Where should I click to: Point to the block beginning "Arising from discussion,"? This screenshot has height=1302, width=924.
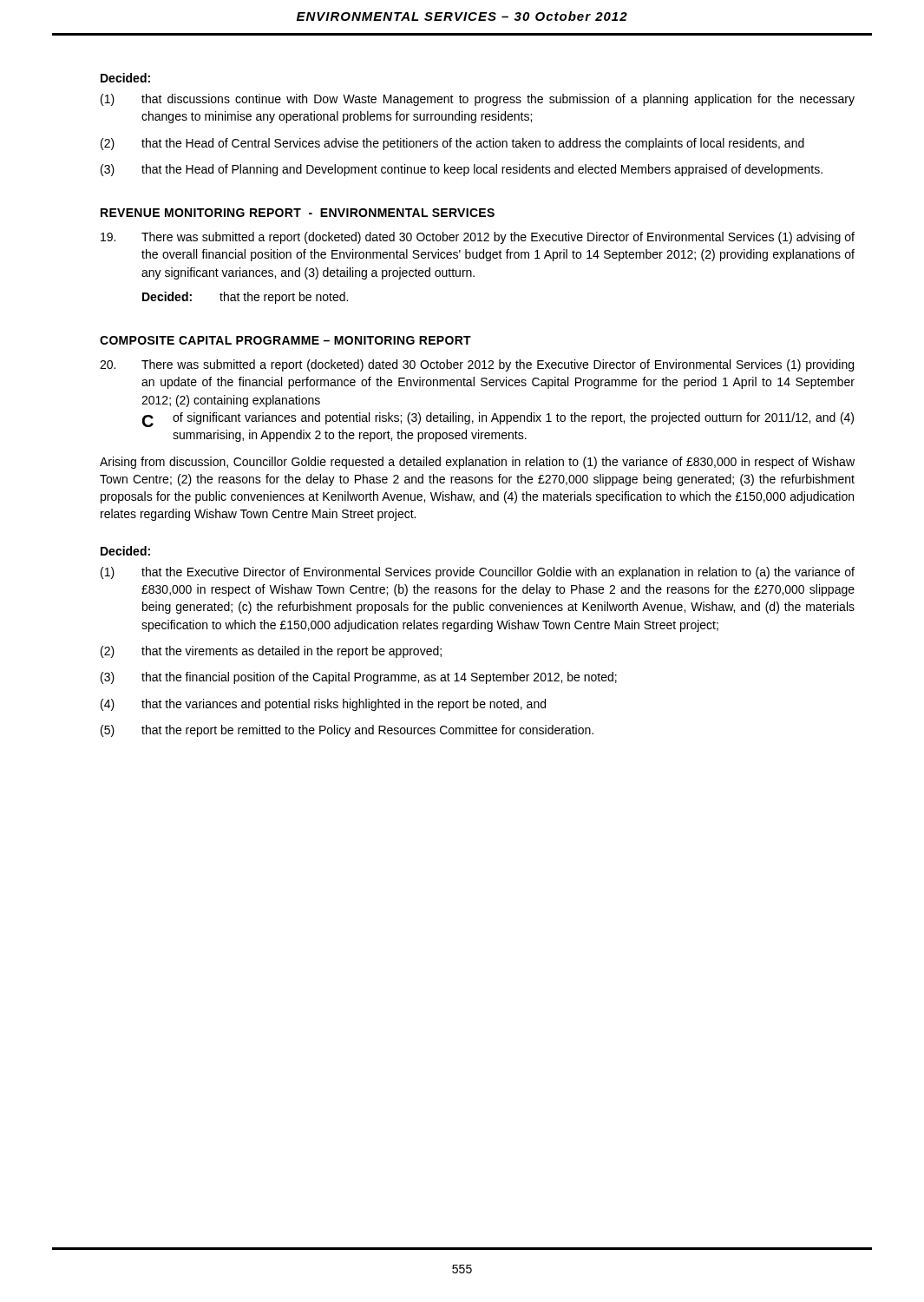point(477,488)
